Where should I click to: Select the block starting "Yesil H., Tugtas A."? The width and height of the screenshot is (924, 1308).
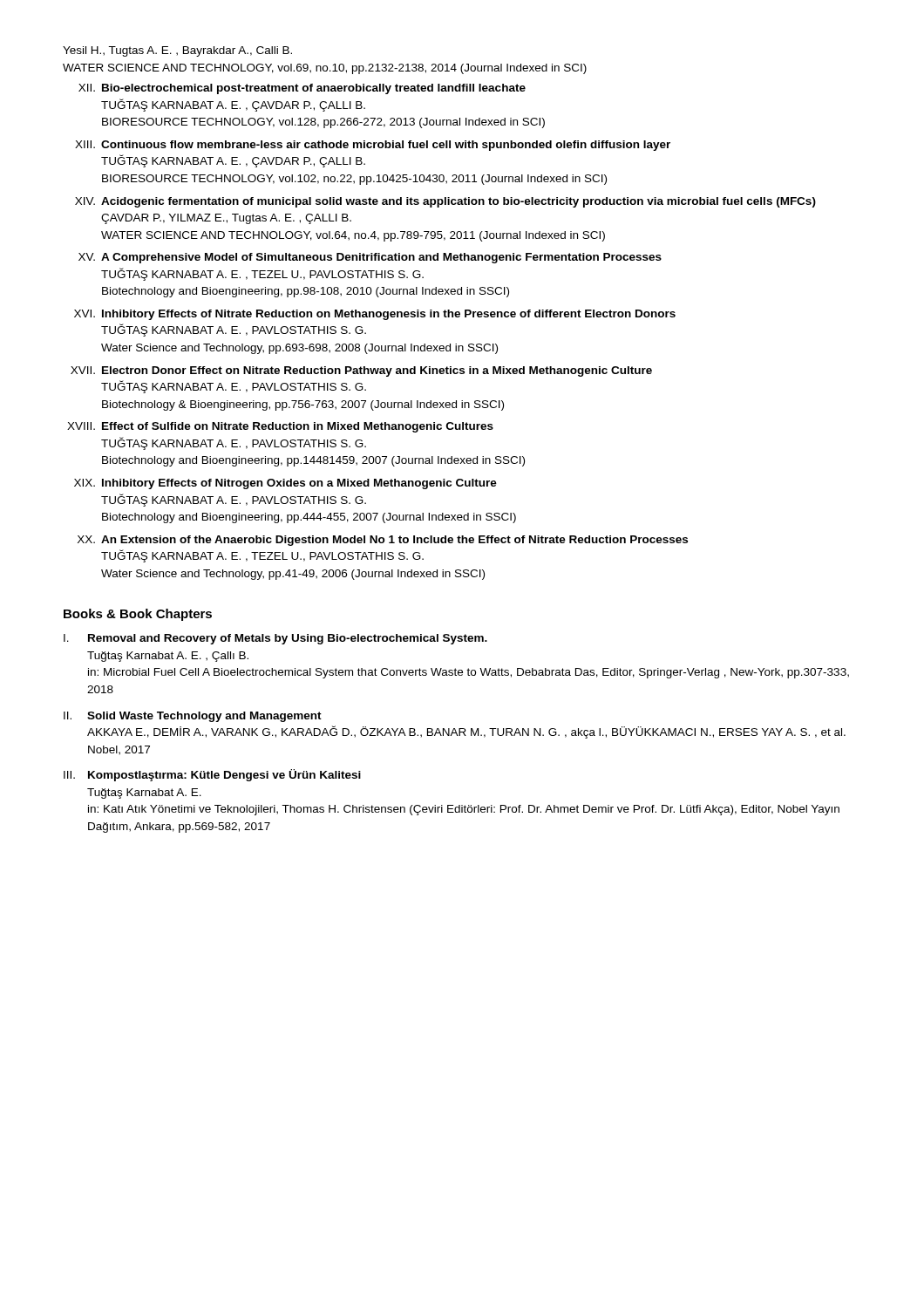click(325, 59)
